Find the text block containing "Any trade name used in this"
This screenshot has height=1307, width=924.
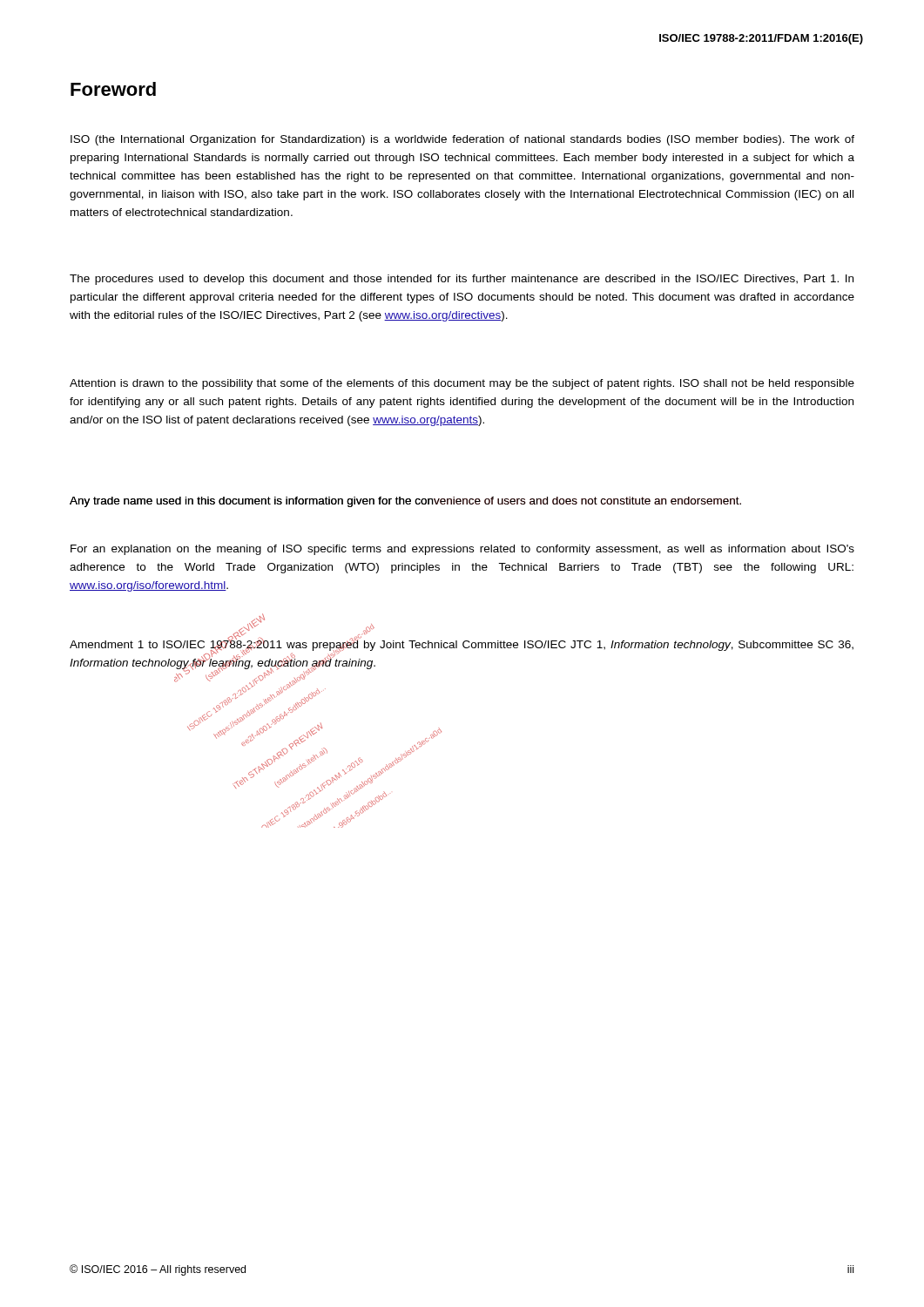point(406,501)
